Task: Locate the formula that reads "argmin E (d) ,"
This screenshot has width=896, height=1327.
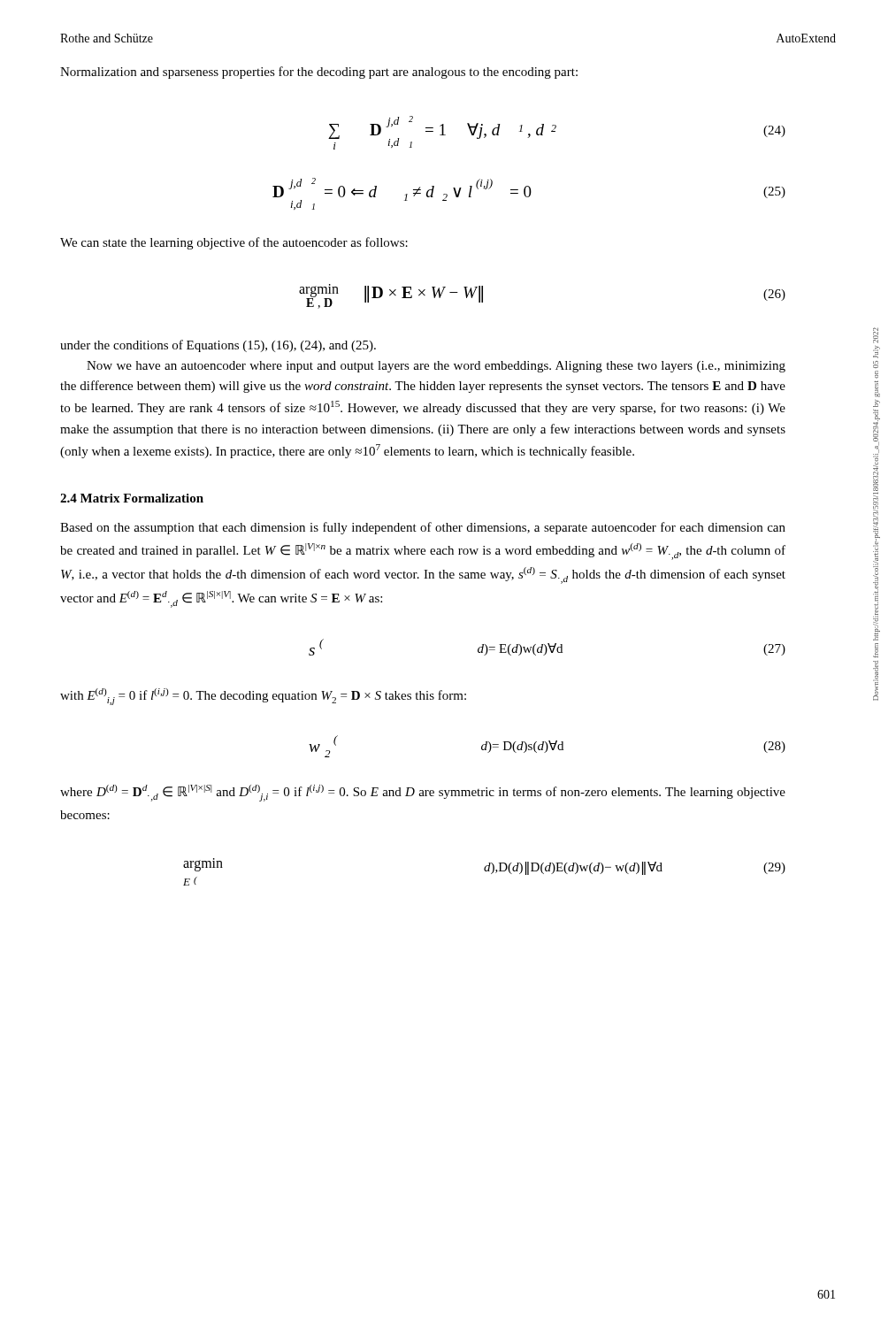Action: (484, 868)
